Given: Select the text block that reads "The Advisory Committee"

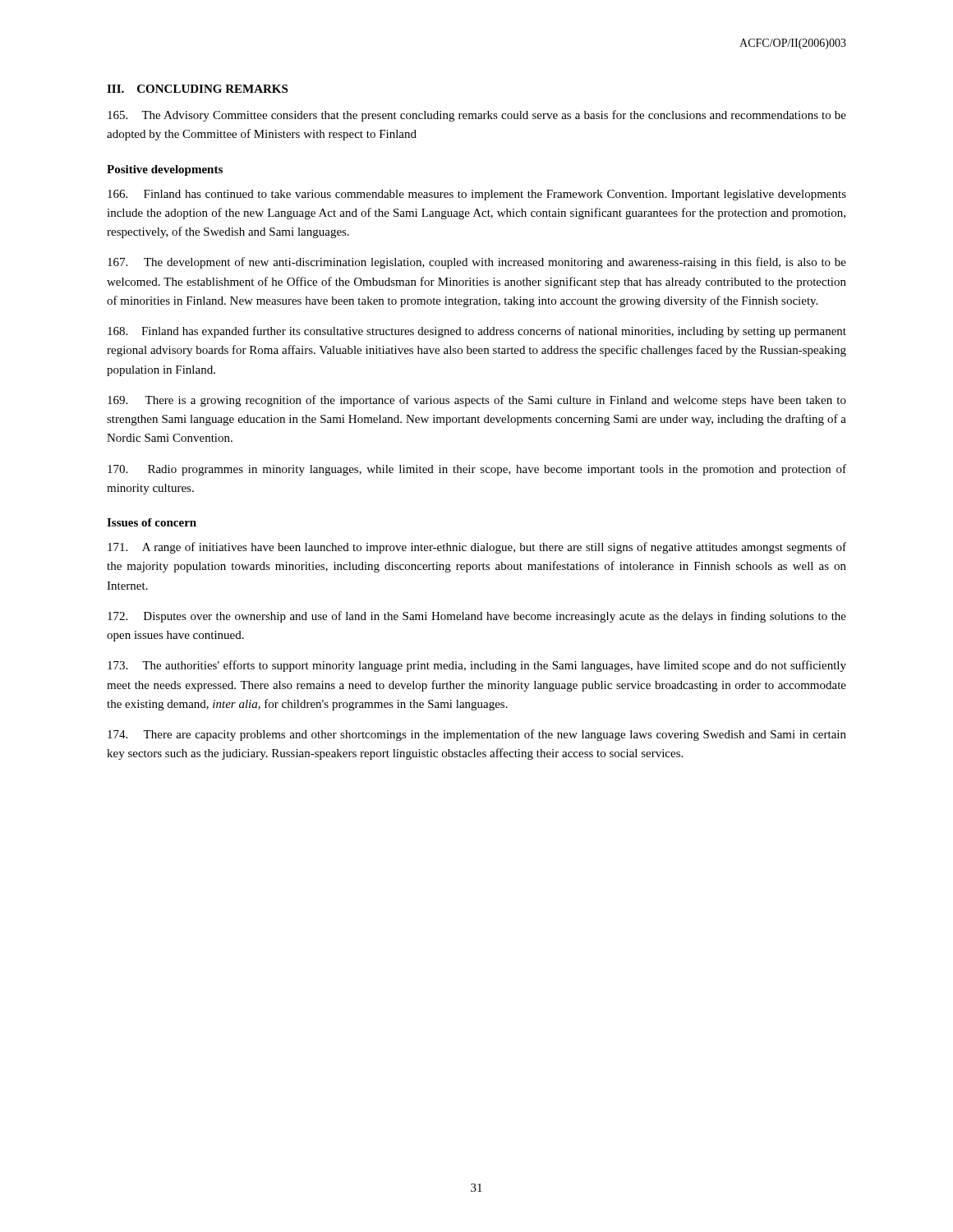Looking at the screenshot, I should [x=476, y=125].
